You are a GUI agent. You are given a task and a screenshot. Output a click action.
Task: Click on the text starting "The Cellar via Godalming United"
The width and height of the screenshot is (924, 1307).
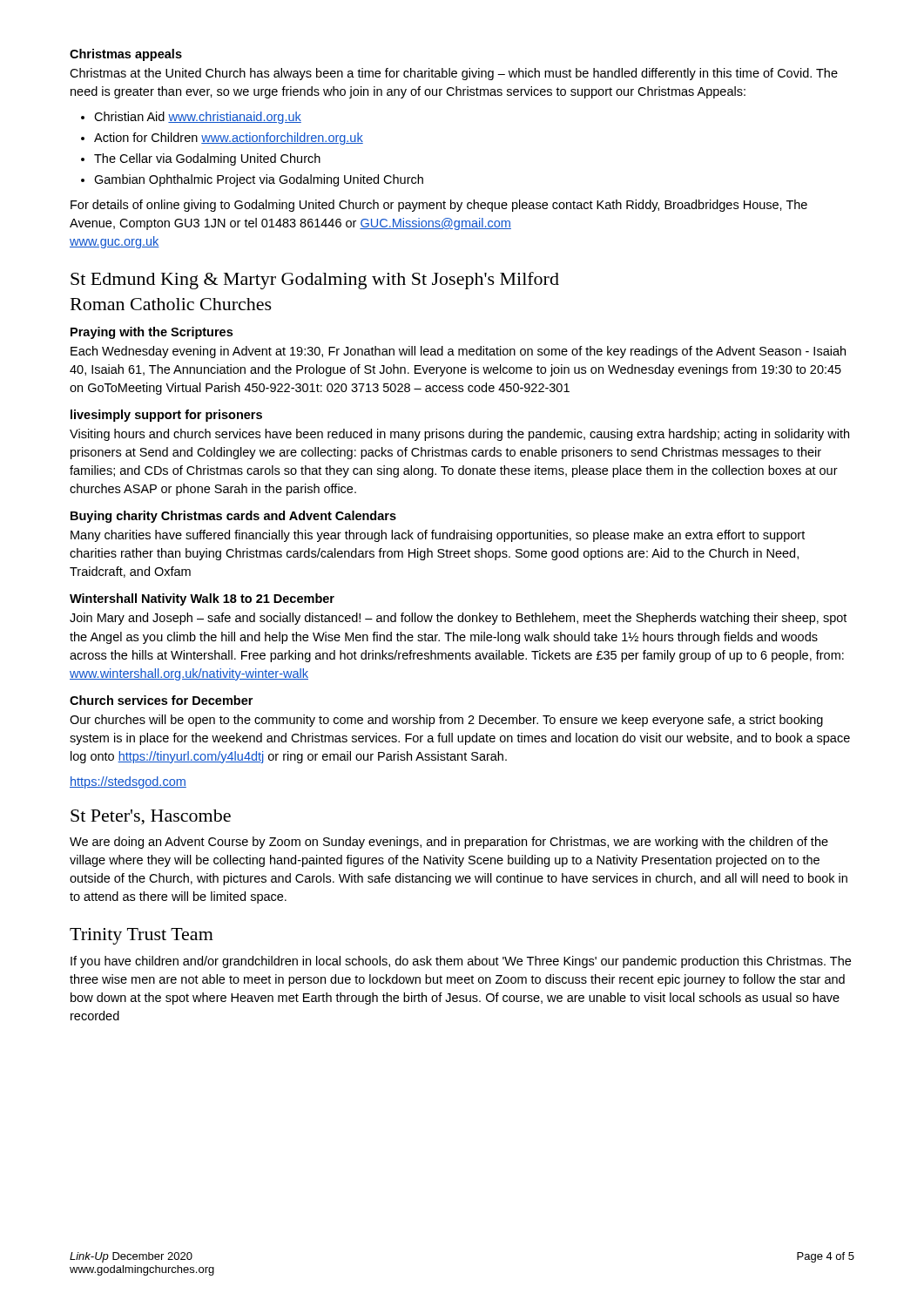pyautogui.click(x=201, y=159)
